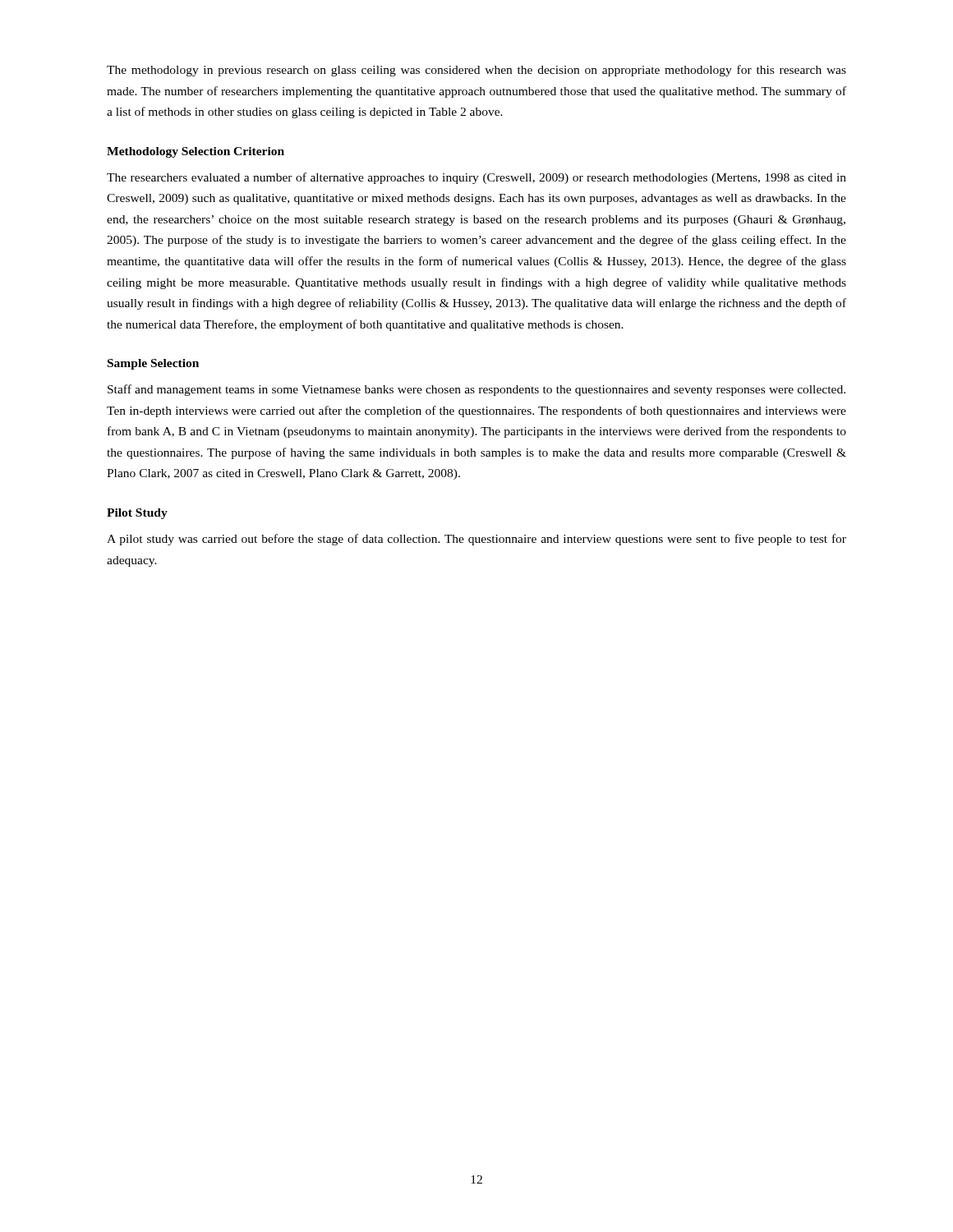Locate the block of text that opens with "A pilot study was carried"
Screen dimensions: 1232x953
click(x=476, y=549)
